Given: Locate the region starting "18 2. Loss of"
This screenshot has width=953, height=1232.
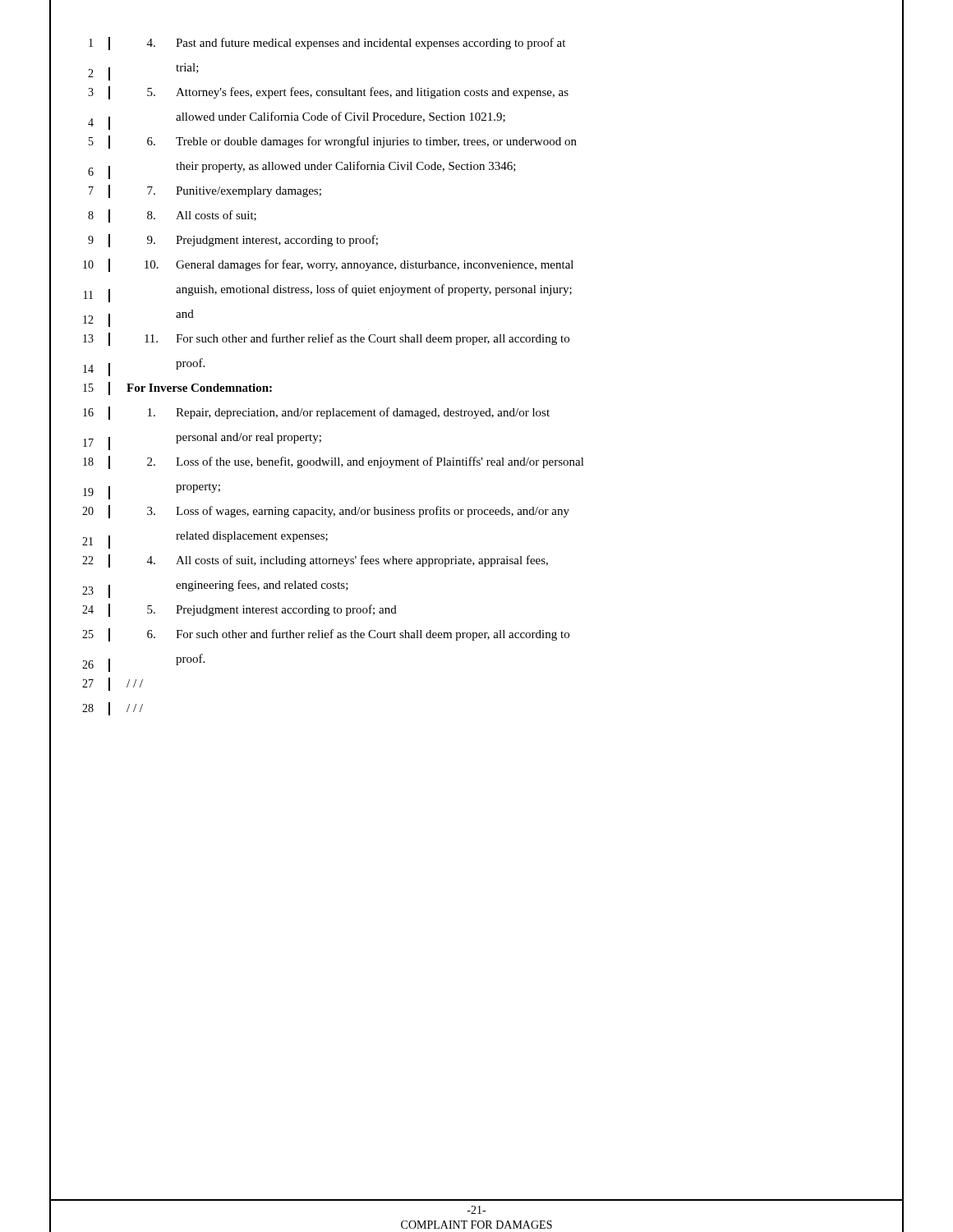Looking at the screenshot, I should coord(476,476).
